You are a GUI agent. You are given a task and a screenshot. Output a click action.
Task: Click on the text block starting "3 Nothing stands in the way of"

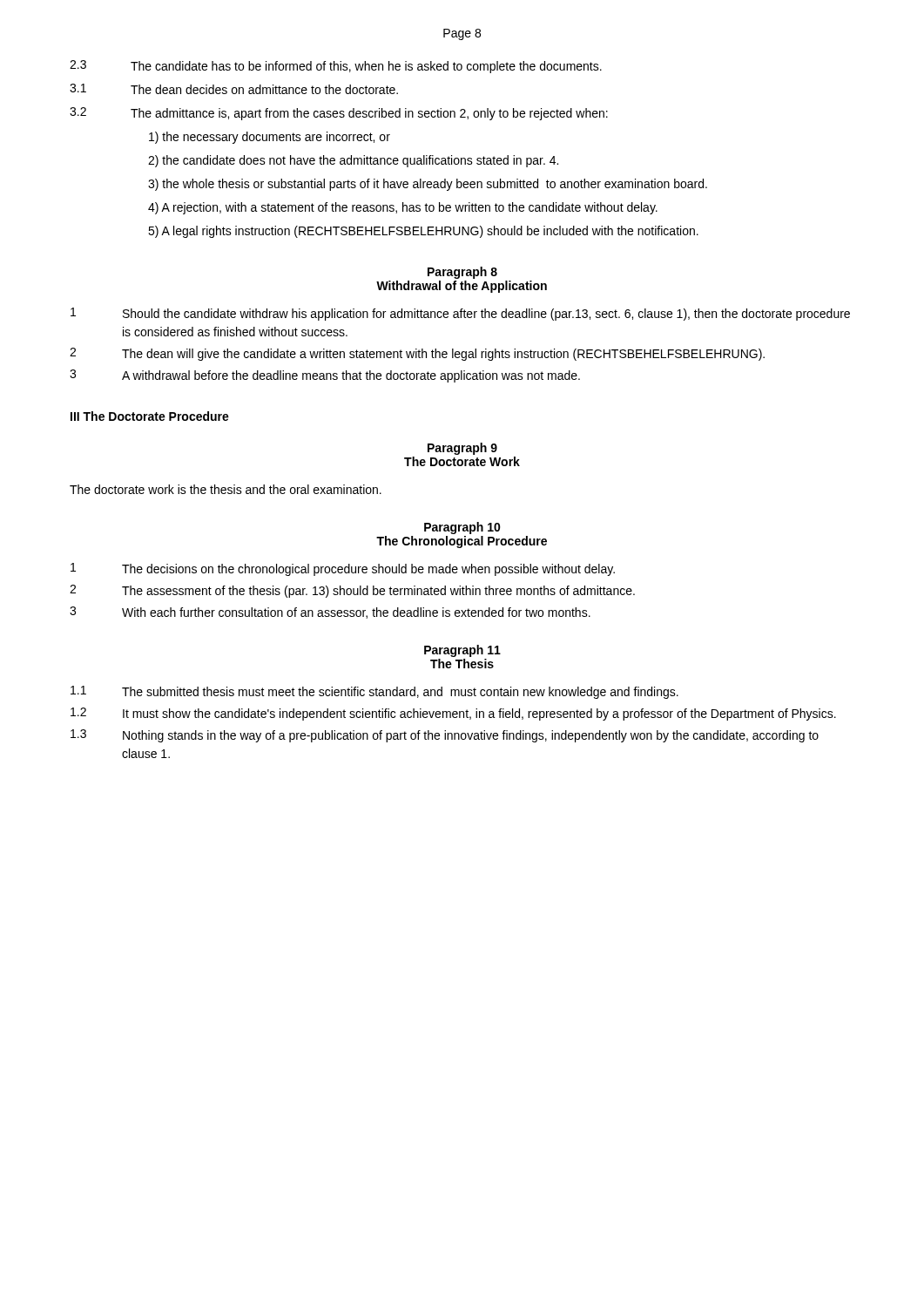[462, 745]
